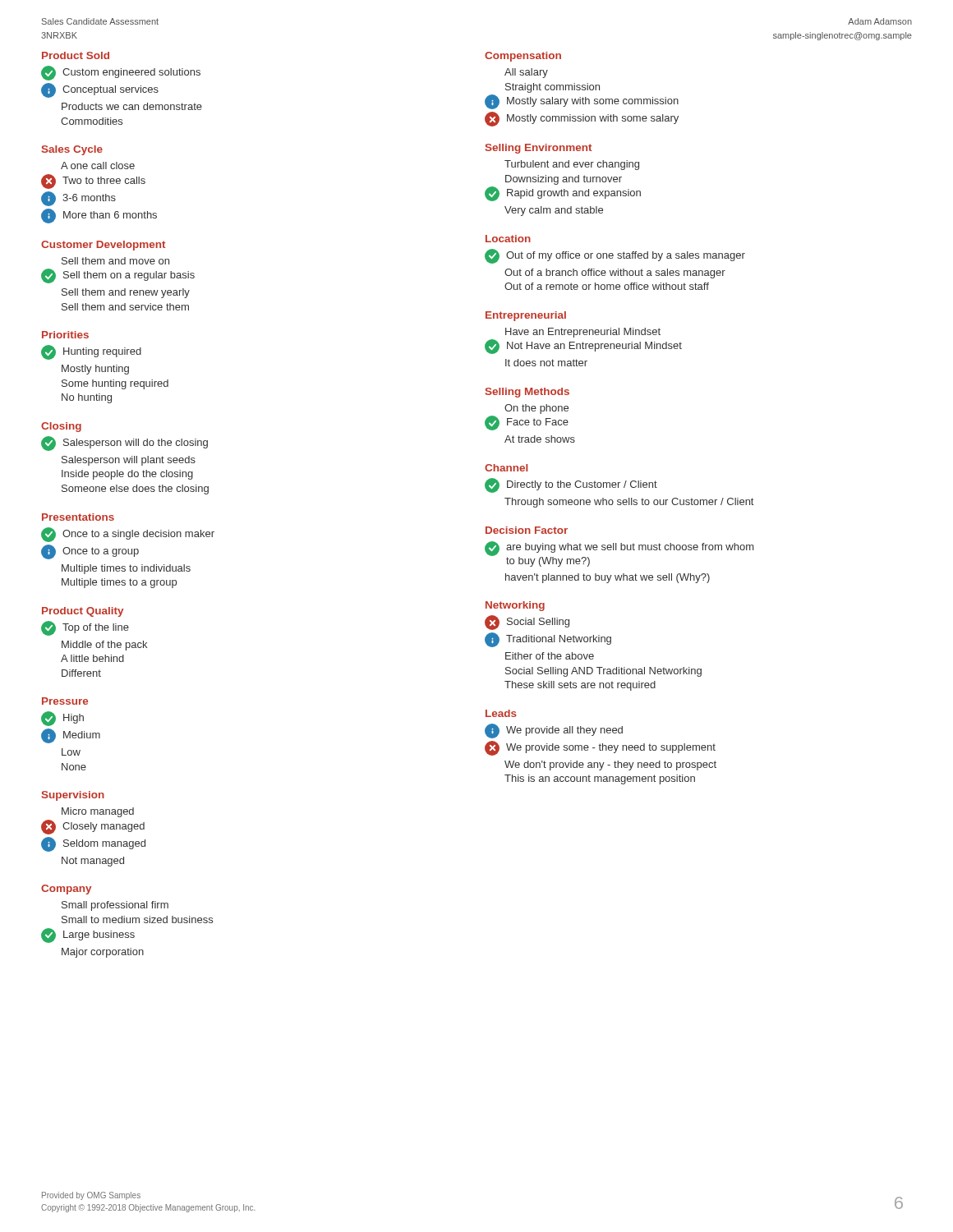
Task: Point to the text block starting "Mostly salary with some"
Action: (x=582, y=102)
